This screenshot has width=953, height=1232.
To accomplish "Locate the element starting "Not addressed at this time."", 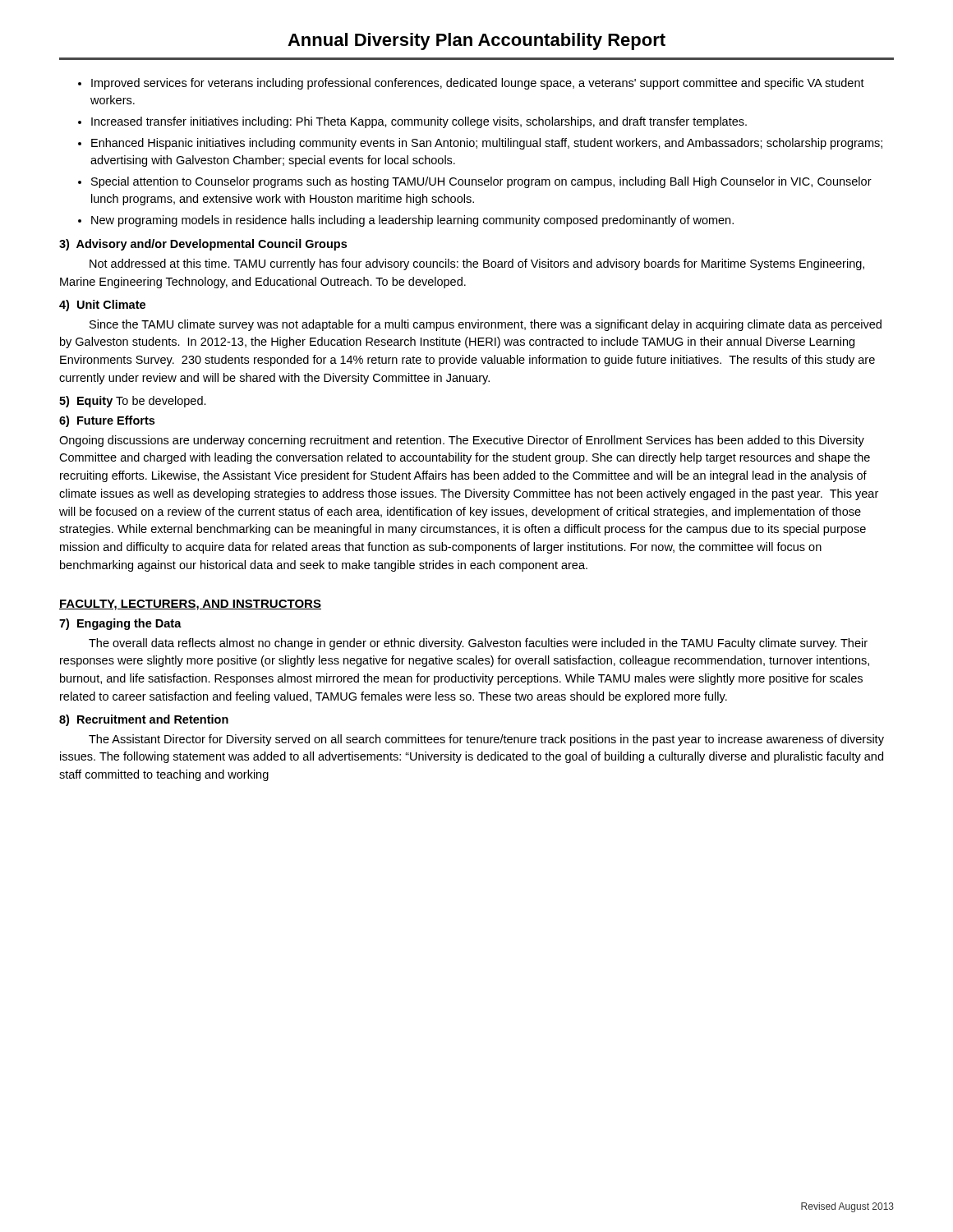I will [x=476, y=273].
